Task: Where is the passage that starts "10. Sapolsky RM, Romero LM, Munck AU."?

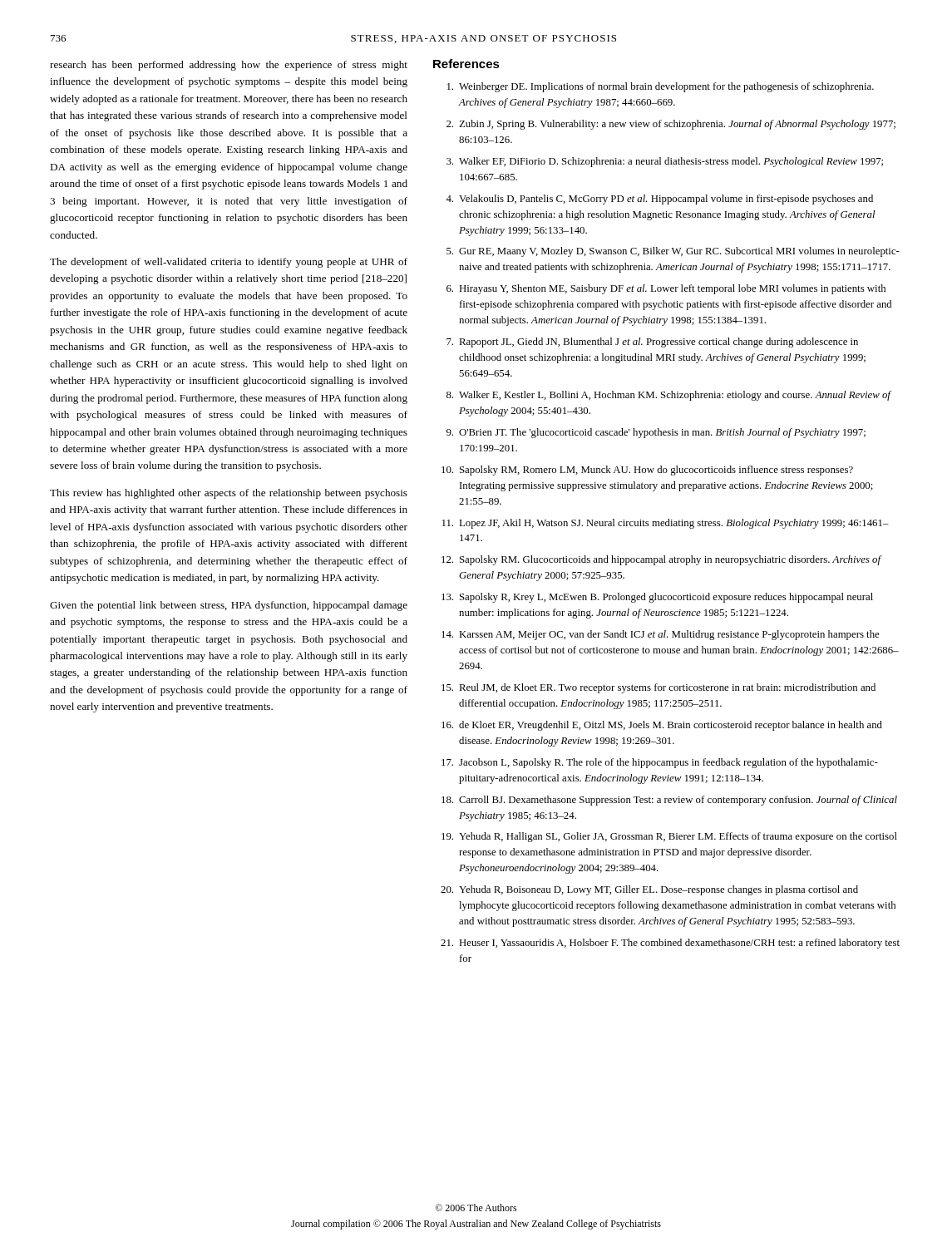Action: coord(667,486)
